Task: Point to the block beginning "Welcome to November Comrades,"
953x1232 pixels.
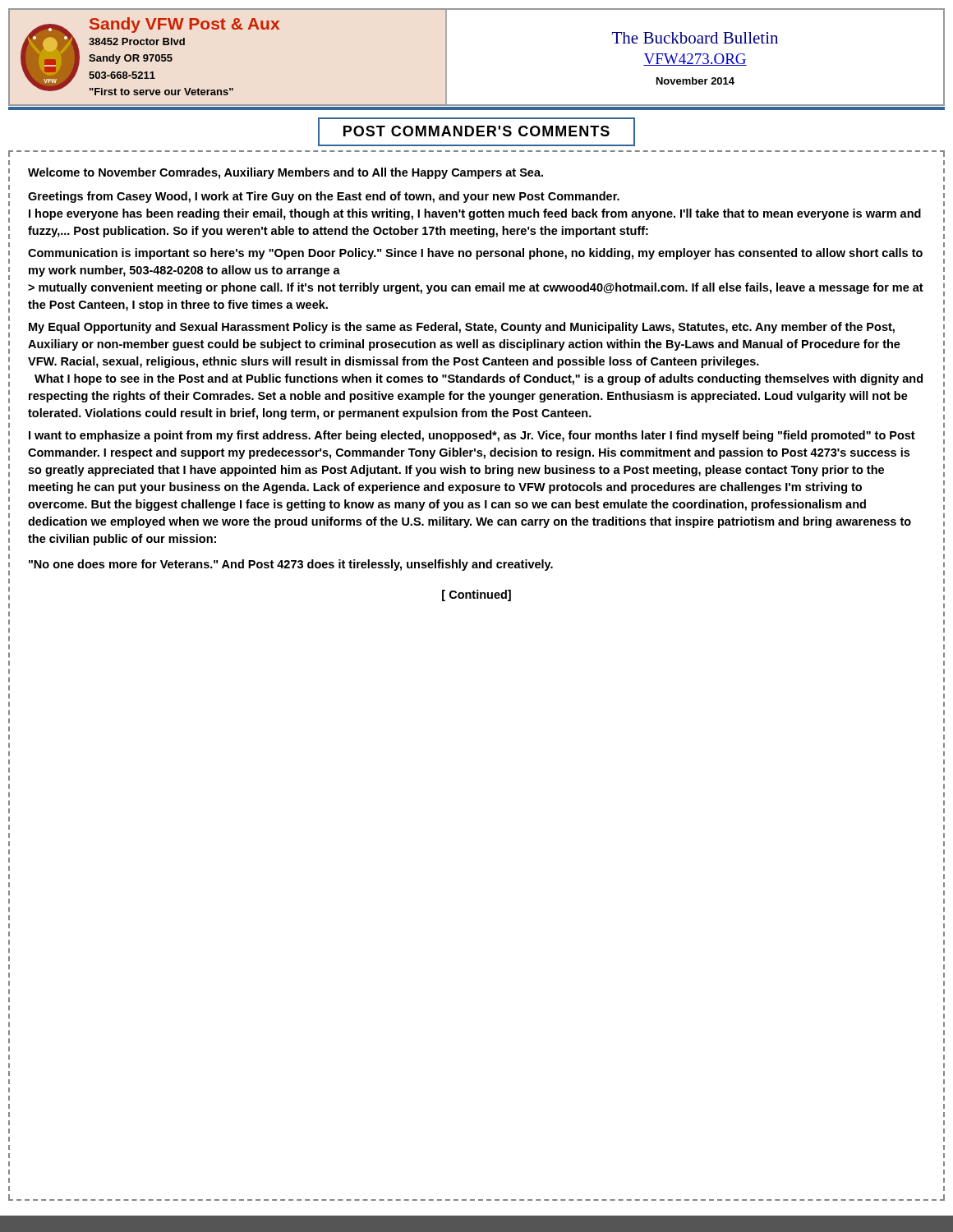Action: click(286, 172)
